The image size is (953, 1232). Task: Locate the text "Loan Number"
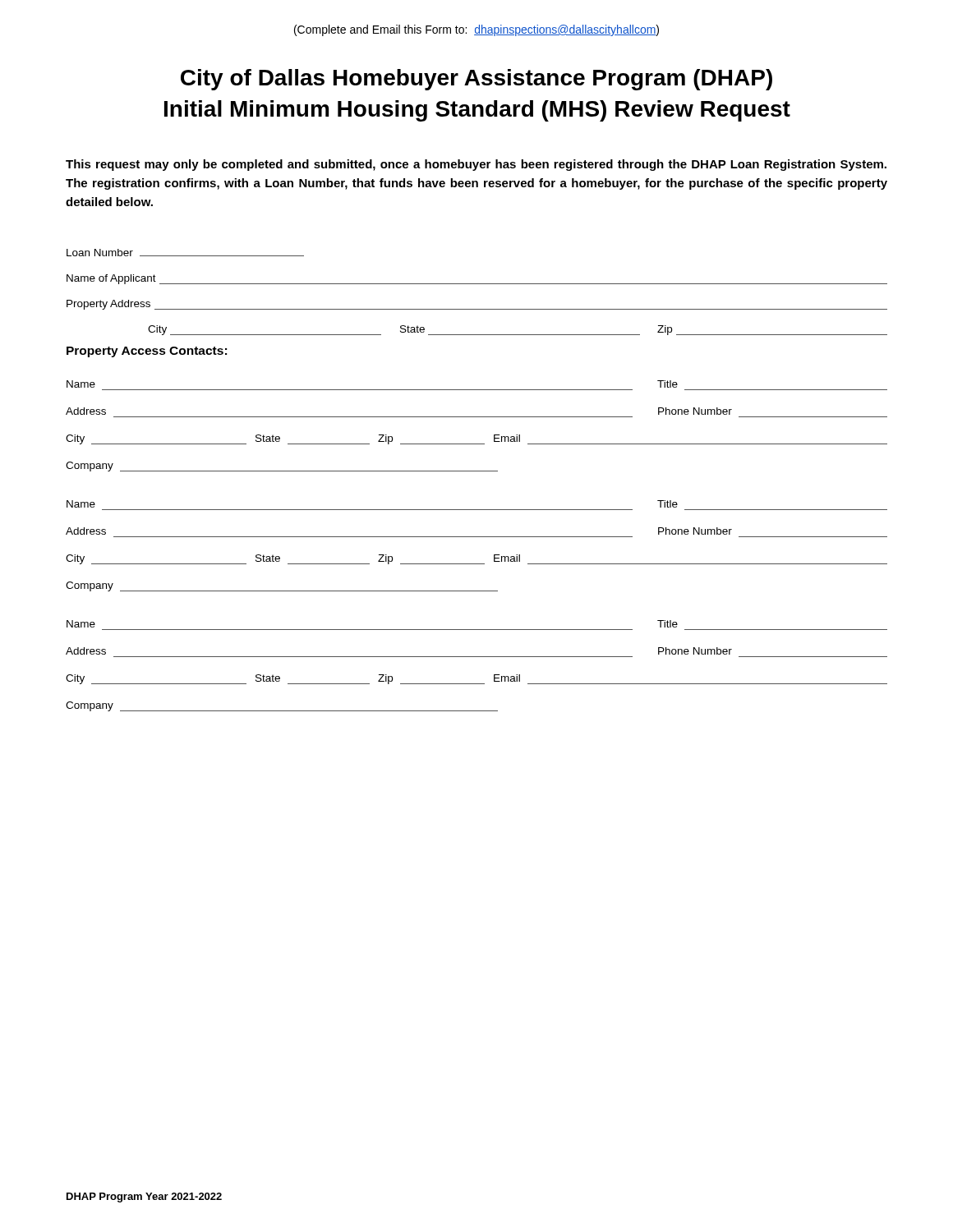185,251
